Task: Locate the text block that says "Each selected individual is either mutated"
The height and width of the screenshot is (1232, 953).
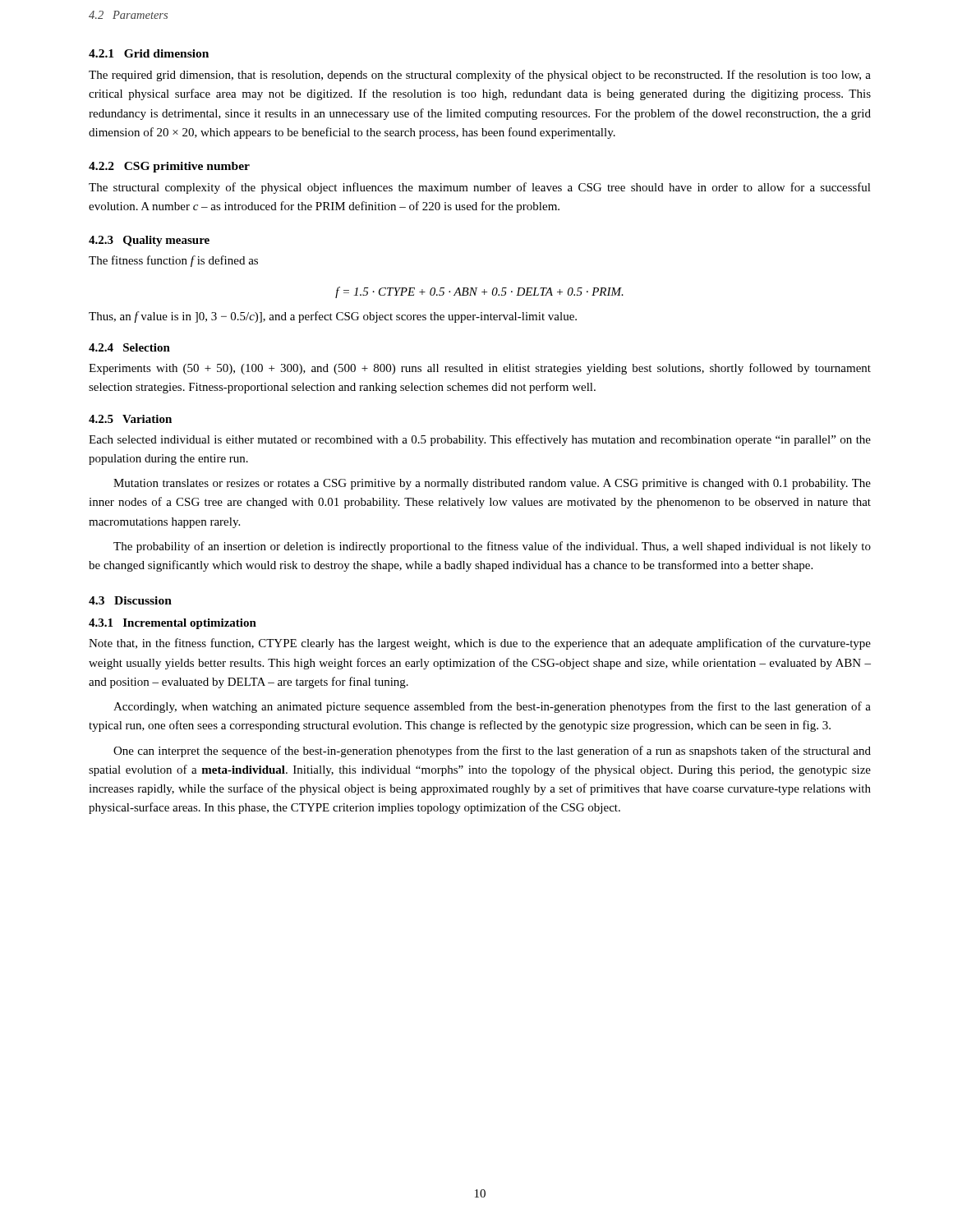Action: [x=480, y=503]
